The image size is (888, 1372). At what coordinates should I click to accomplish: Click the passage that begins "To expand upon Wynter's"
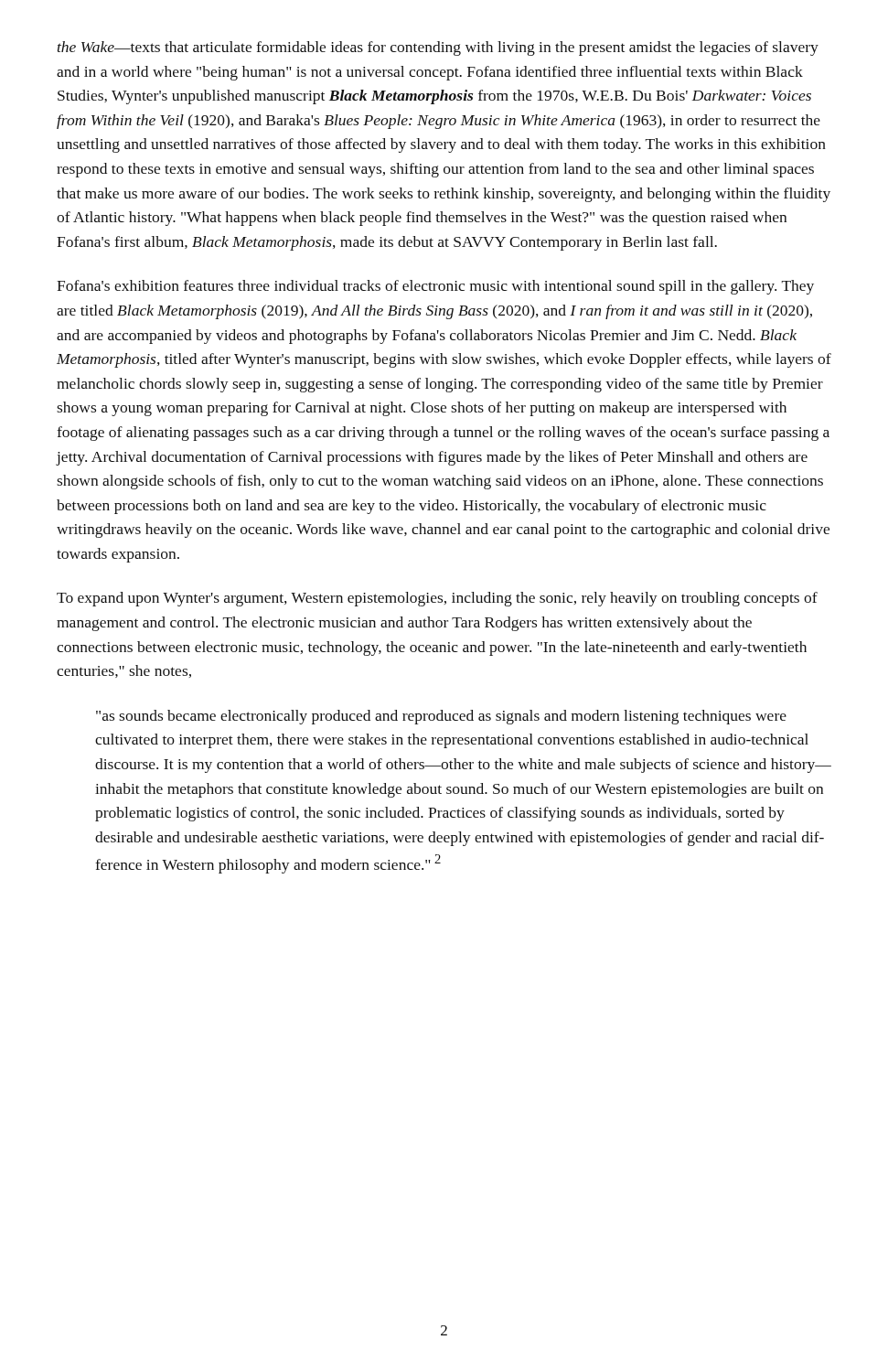(437, 634)
